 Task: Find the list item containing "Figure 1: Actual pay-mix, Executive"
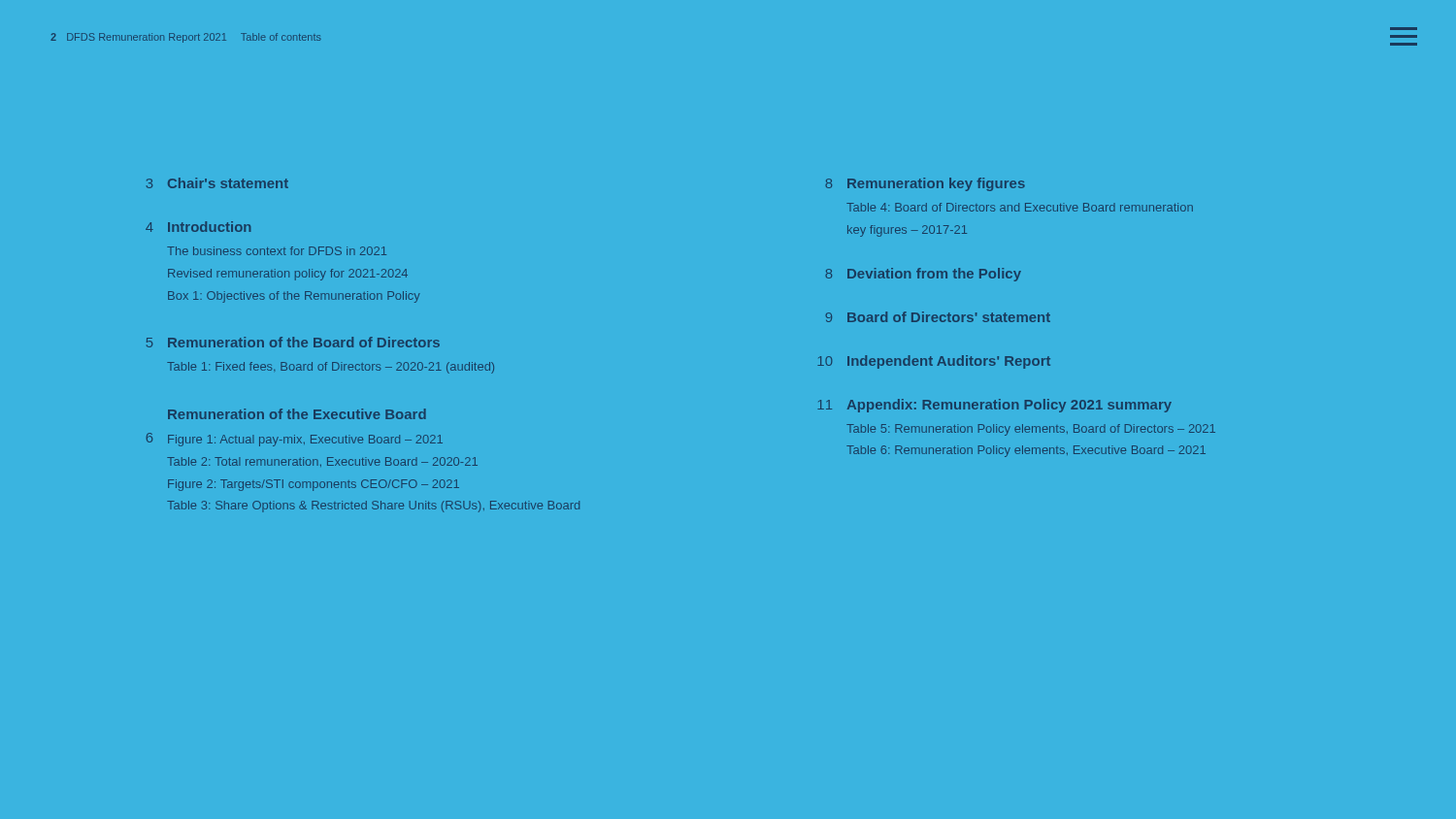click(305, 439)
